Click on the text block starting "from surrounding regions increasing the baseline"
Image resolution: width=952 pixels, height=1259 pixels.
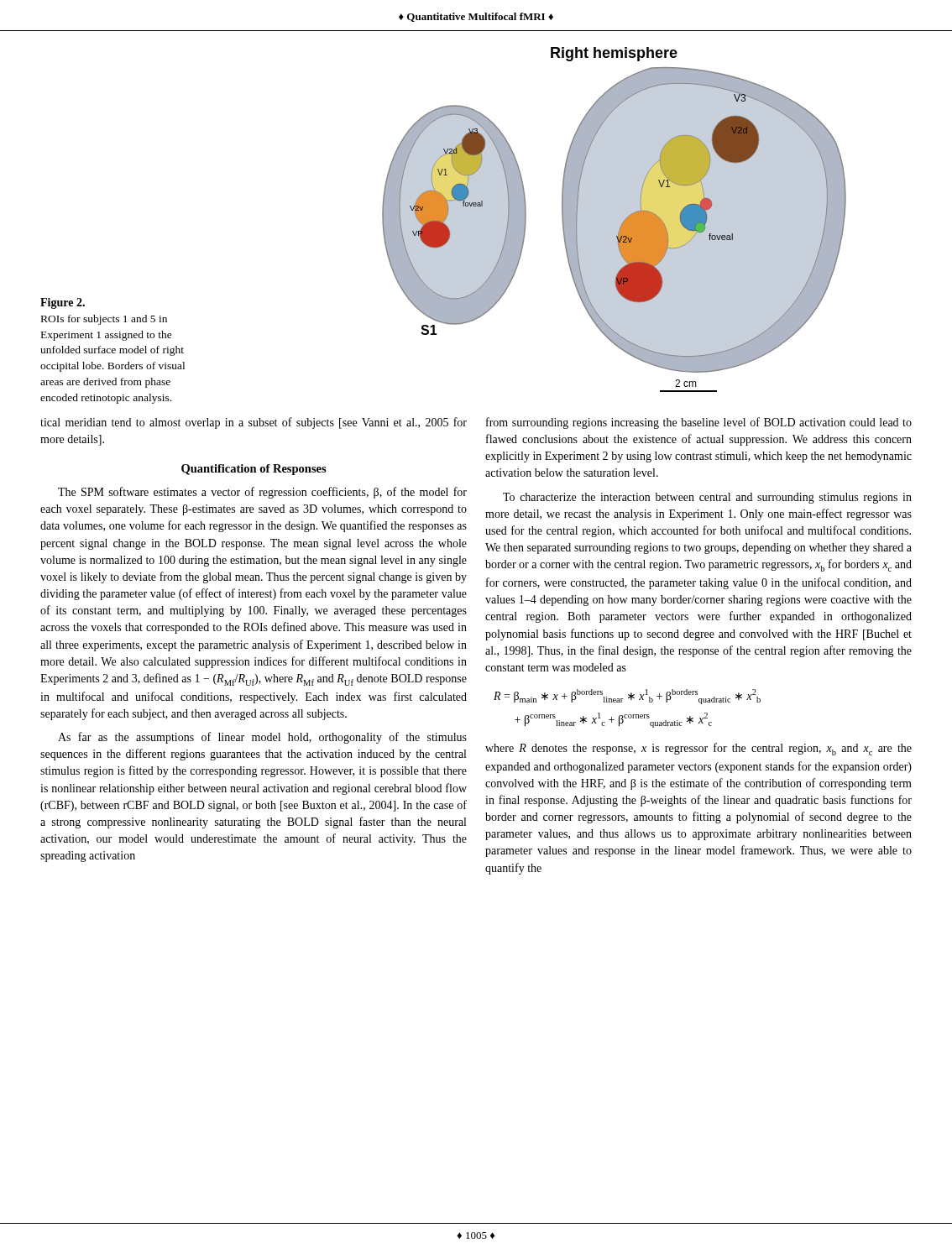(x=698, y=448)
